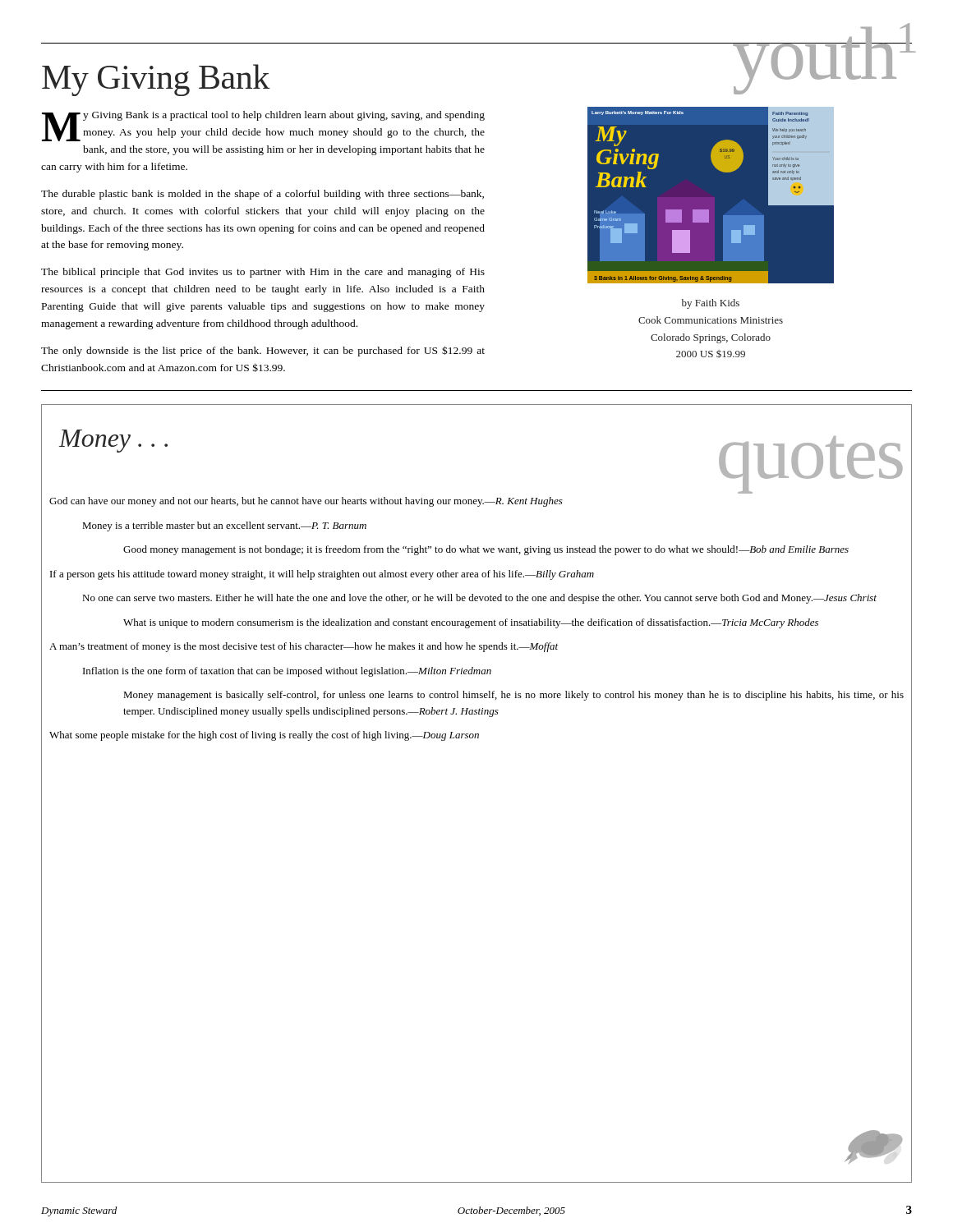Point to "My Giving Bank"
This screenshot has height=1232, width=953.
tap(155, 77)
